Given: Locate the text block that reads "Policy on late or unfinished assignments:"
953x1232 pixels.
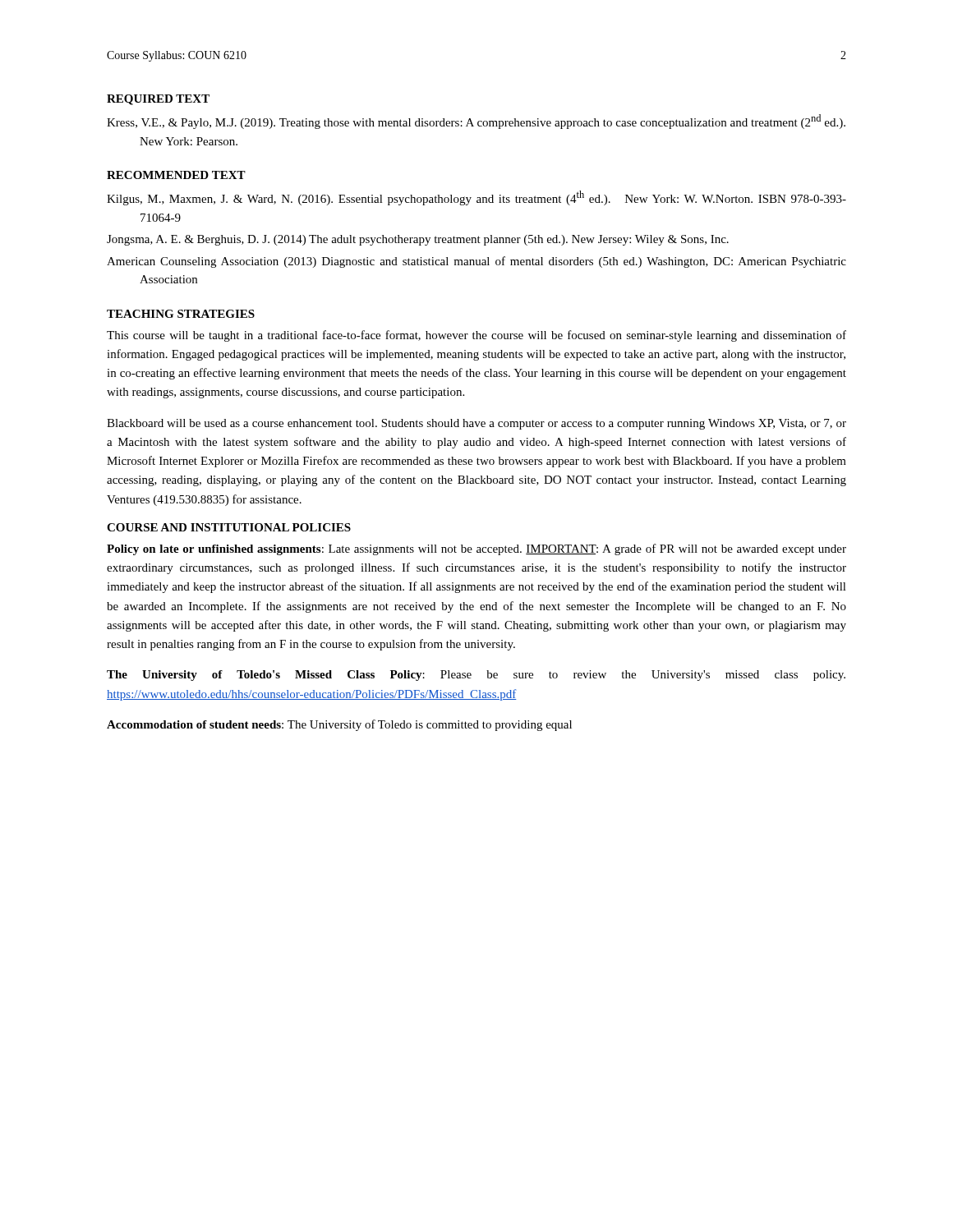Looking at the screenshot, I should 476,597.
